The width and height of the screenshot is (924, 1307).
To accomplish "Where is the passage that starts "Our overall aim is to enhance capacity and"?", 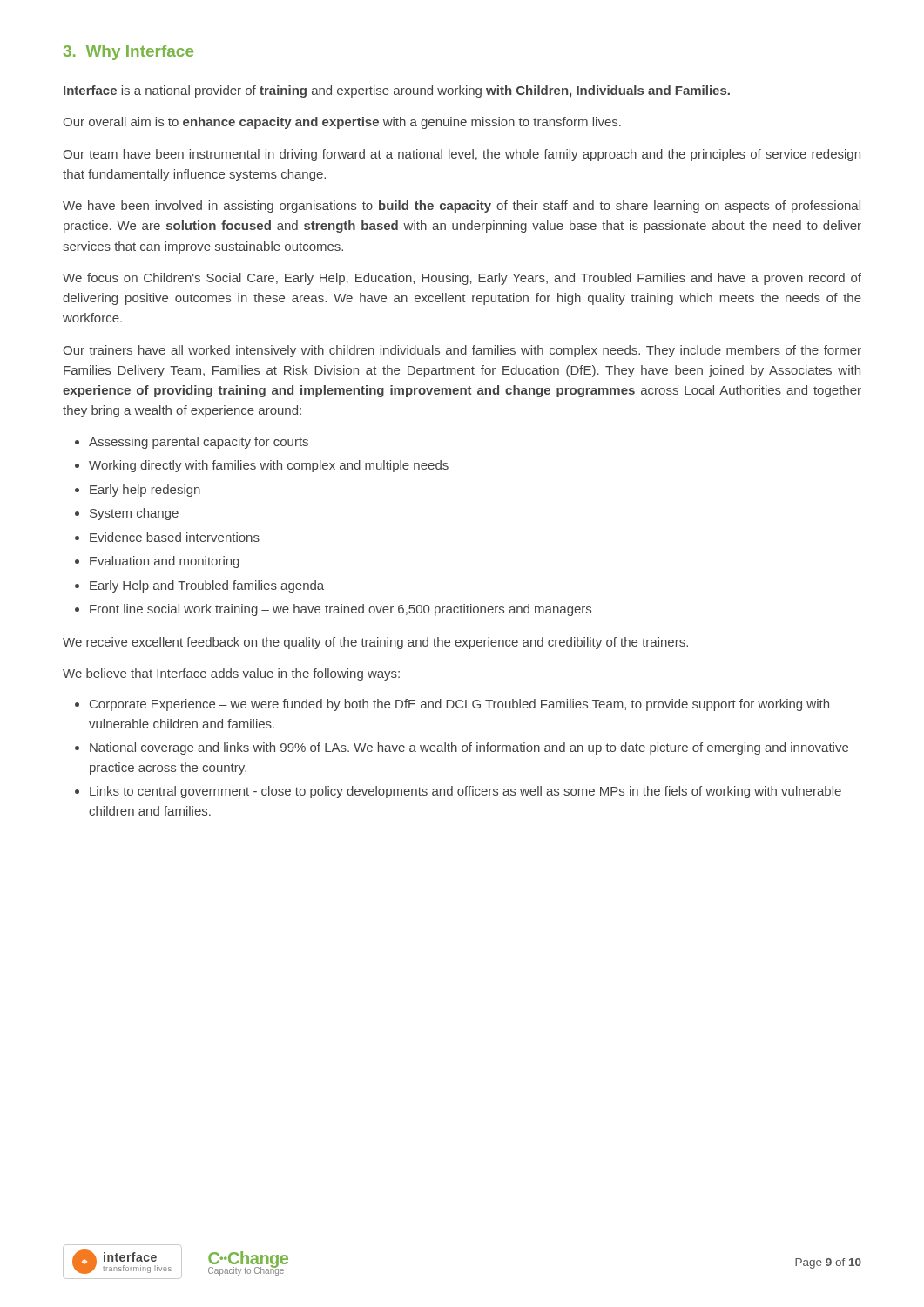I will [x=462, y=122].
